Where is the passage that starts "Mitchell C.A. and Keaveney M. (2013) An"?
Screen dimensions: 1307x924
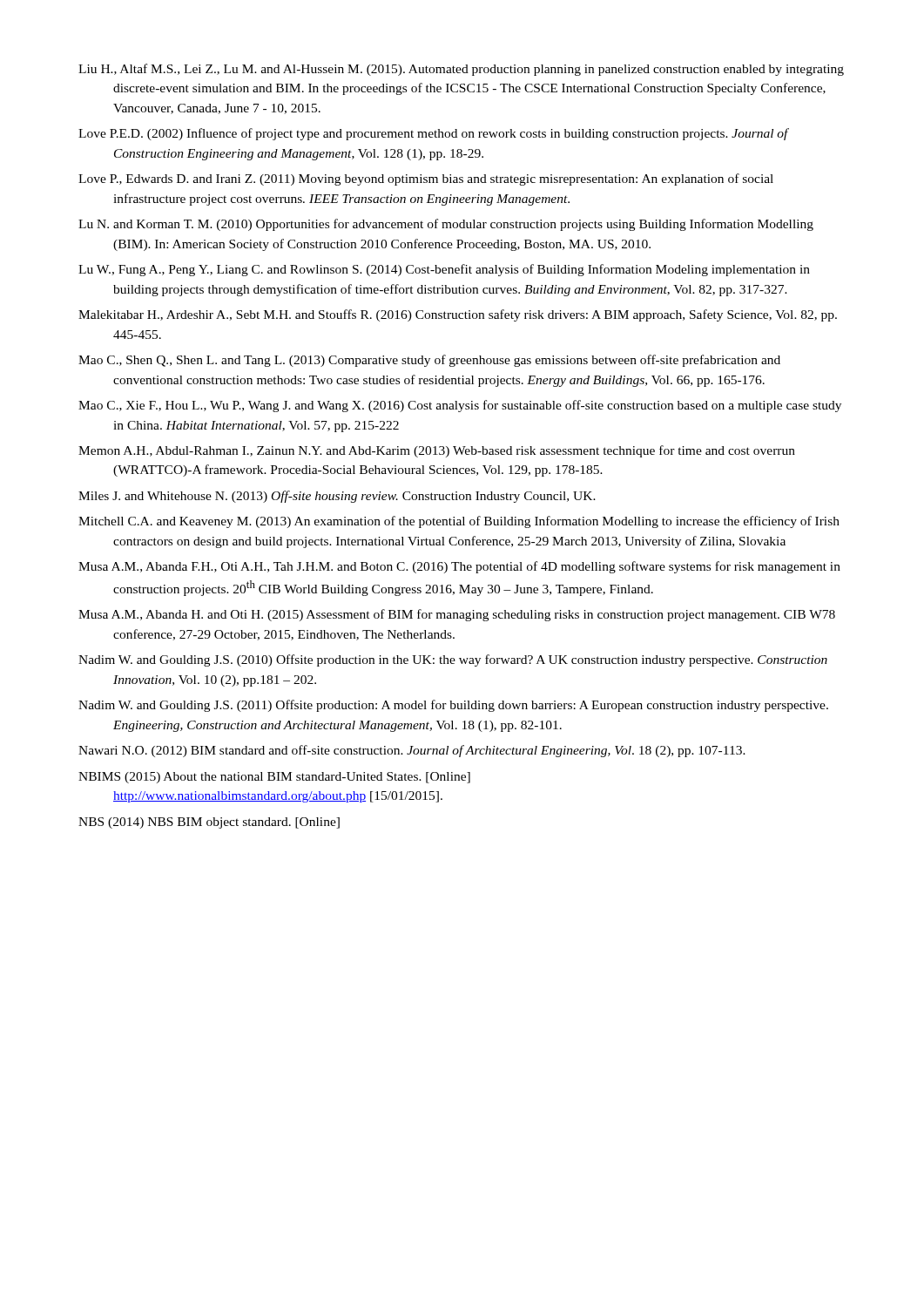[x=459, y=531]
